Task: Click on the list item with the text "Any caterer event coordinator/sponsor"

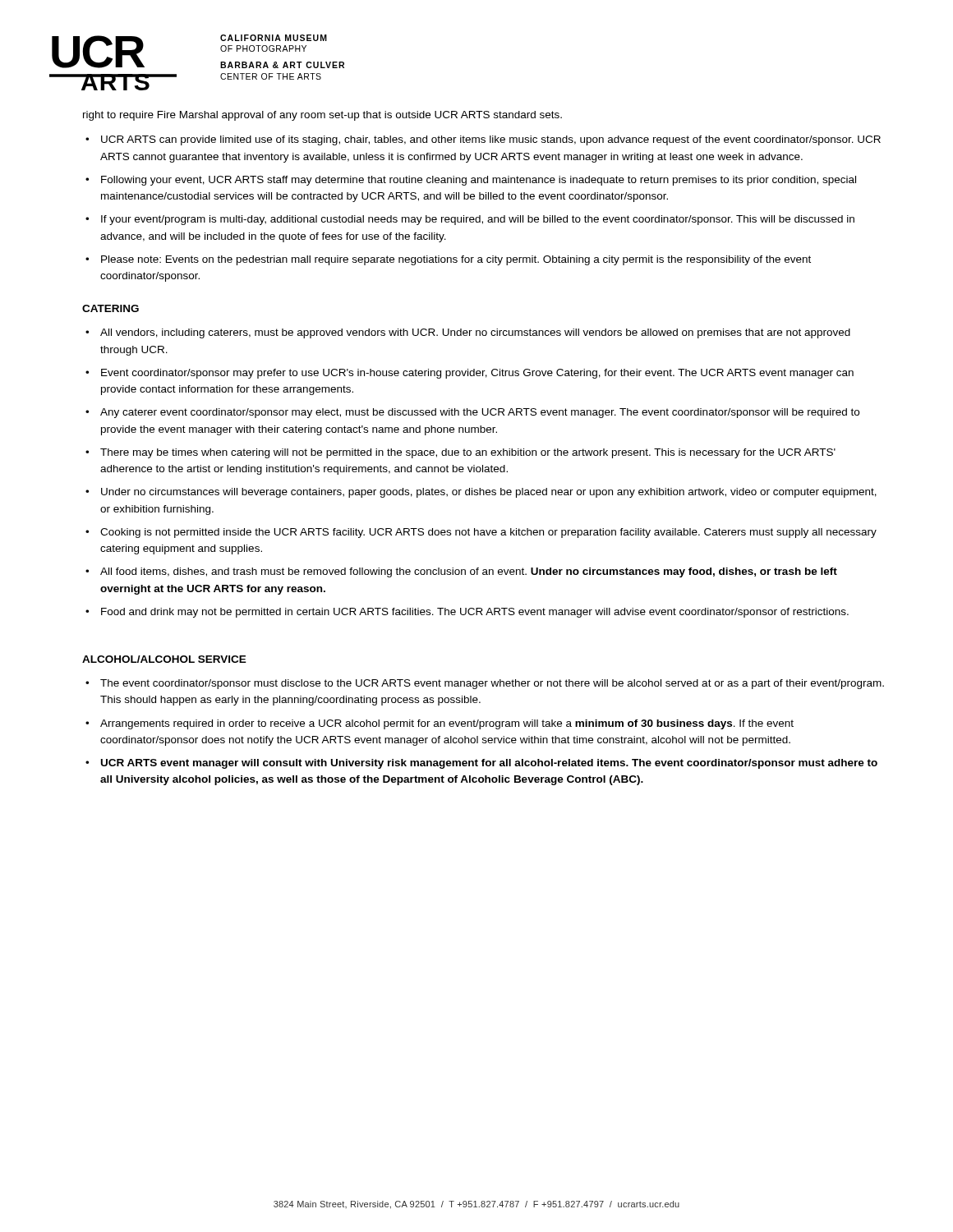Action: (480, 420)
